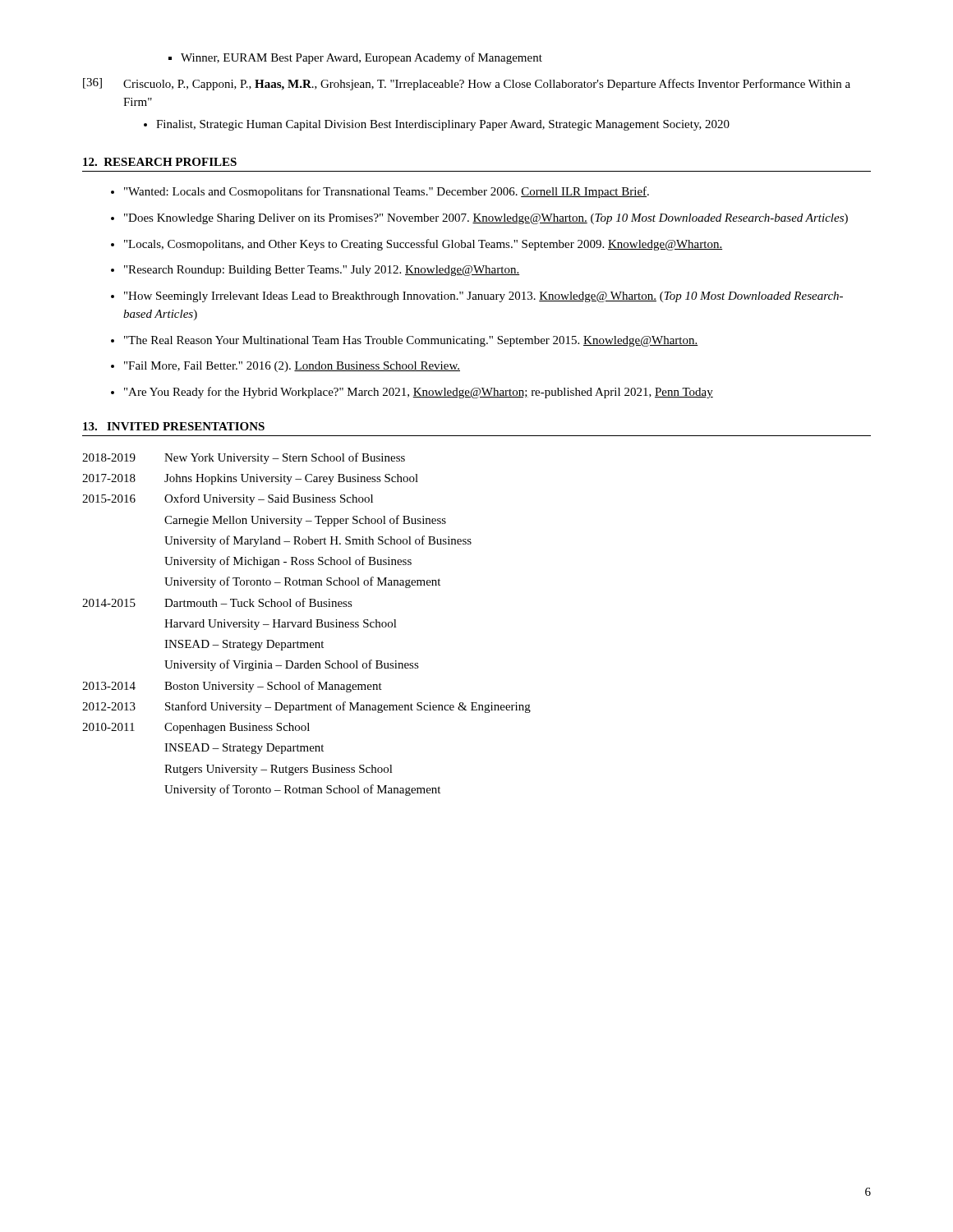Point to the text starting ""How Seemingly Irrelevant Ideas Lead"
Screen dimensions: 1232x953
point(497,305)
